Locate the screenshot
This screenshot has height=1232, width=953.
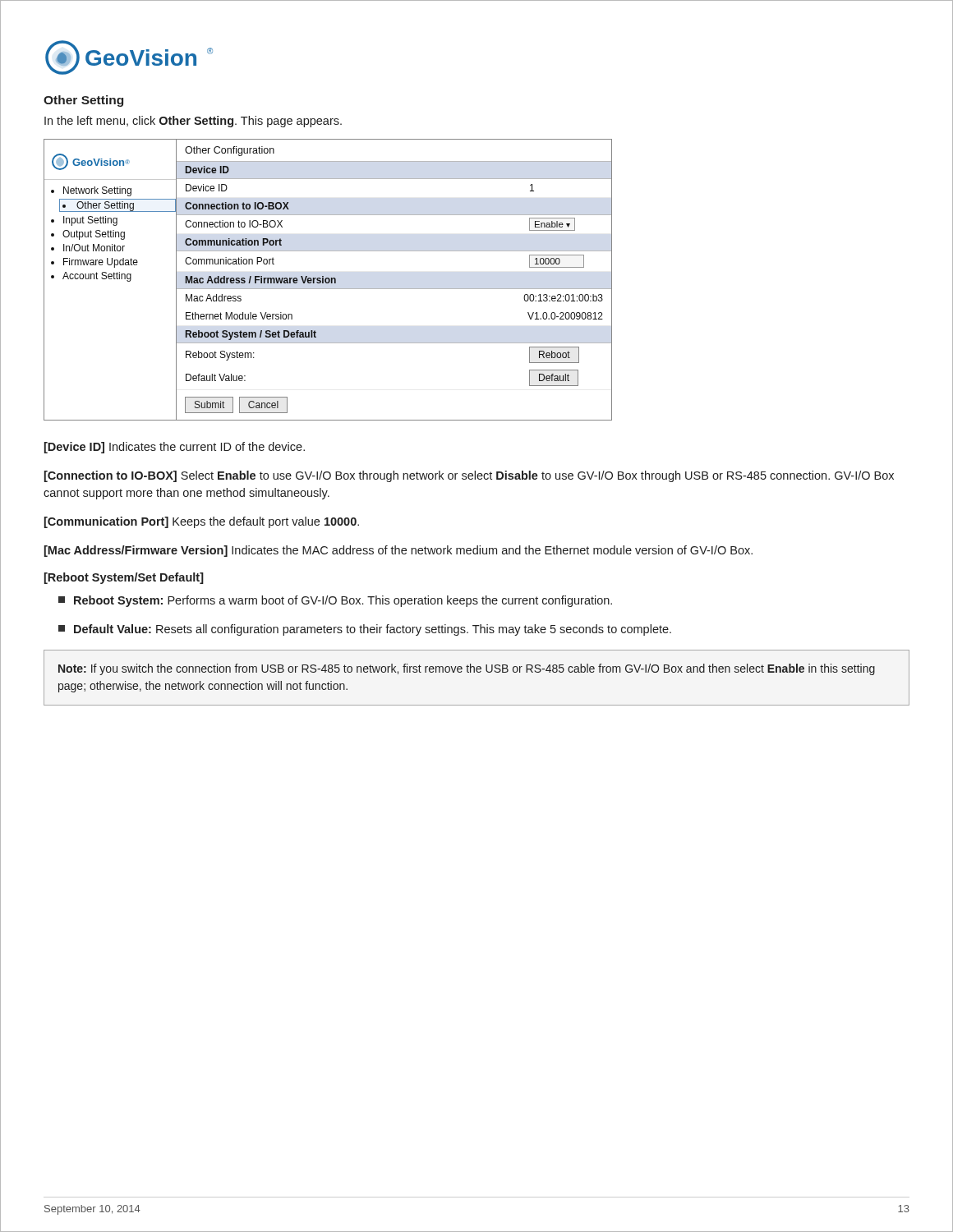click(328, 280)
